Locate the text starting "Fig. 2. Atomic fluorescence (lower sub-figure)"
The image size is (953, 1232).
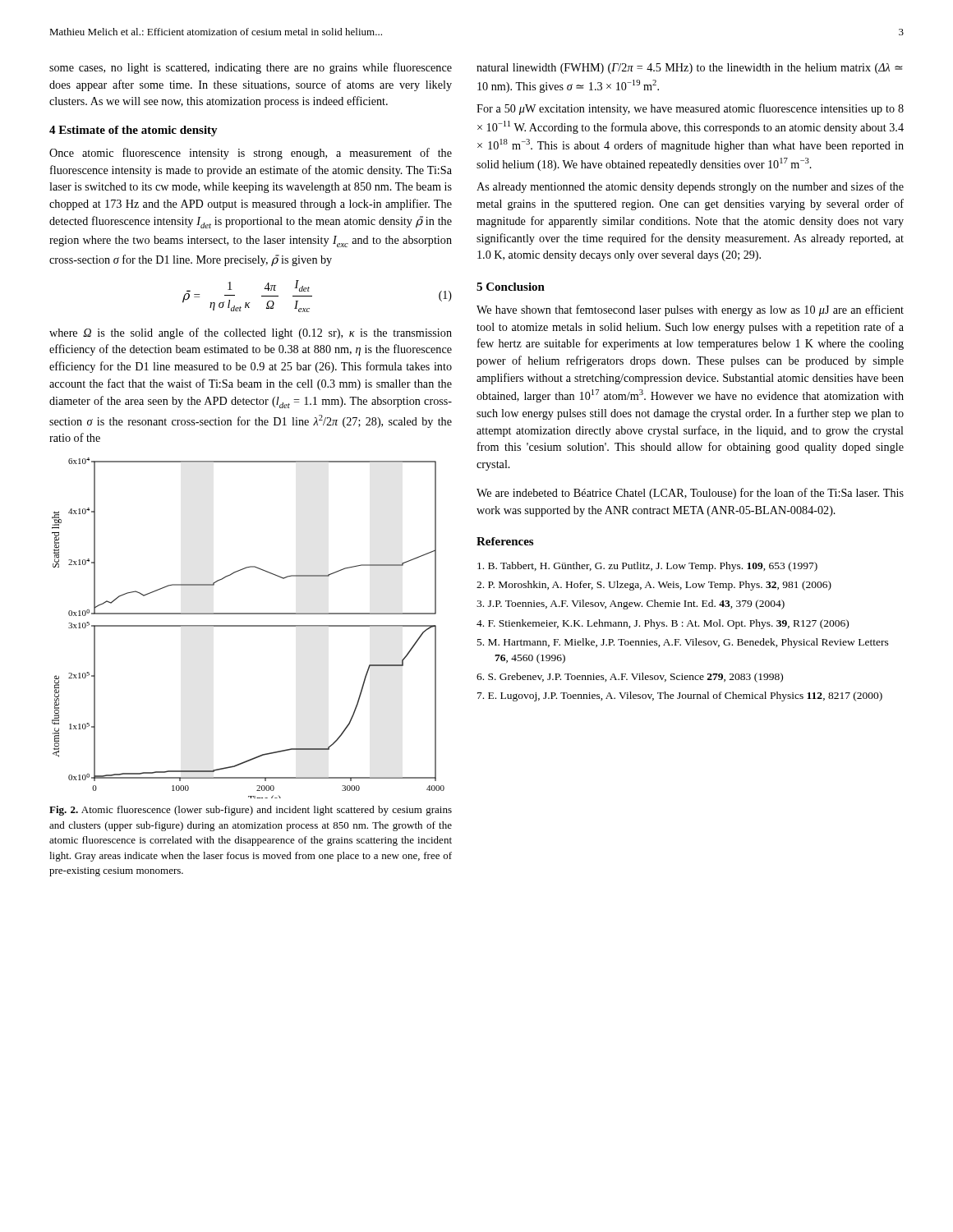coord(251,840)
